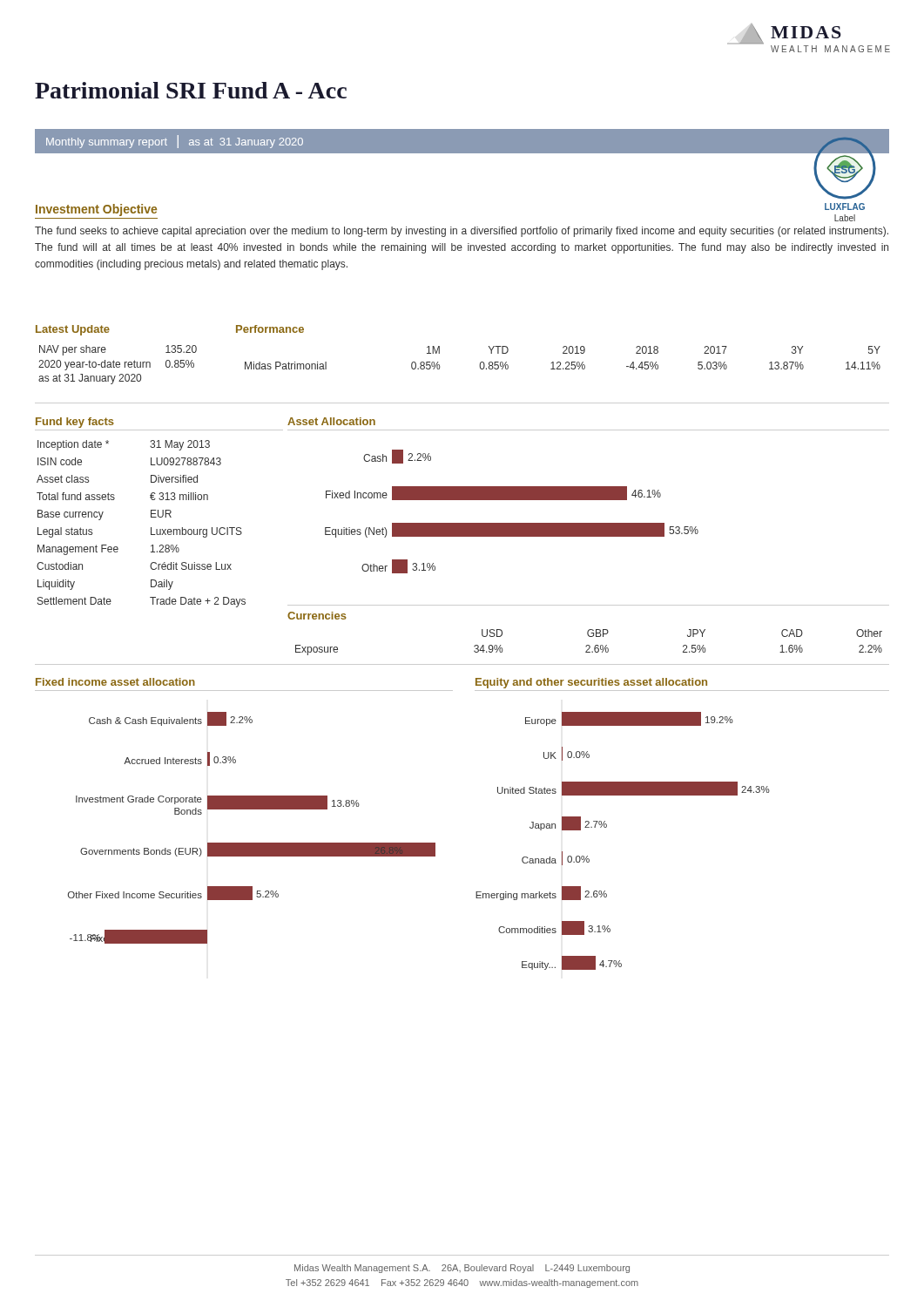Click on the text starting "Investment Objective"

(96, 209)
